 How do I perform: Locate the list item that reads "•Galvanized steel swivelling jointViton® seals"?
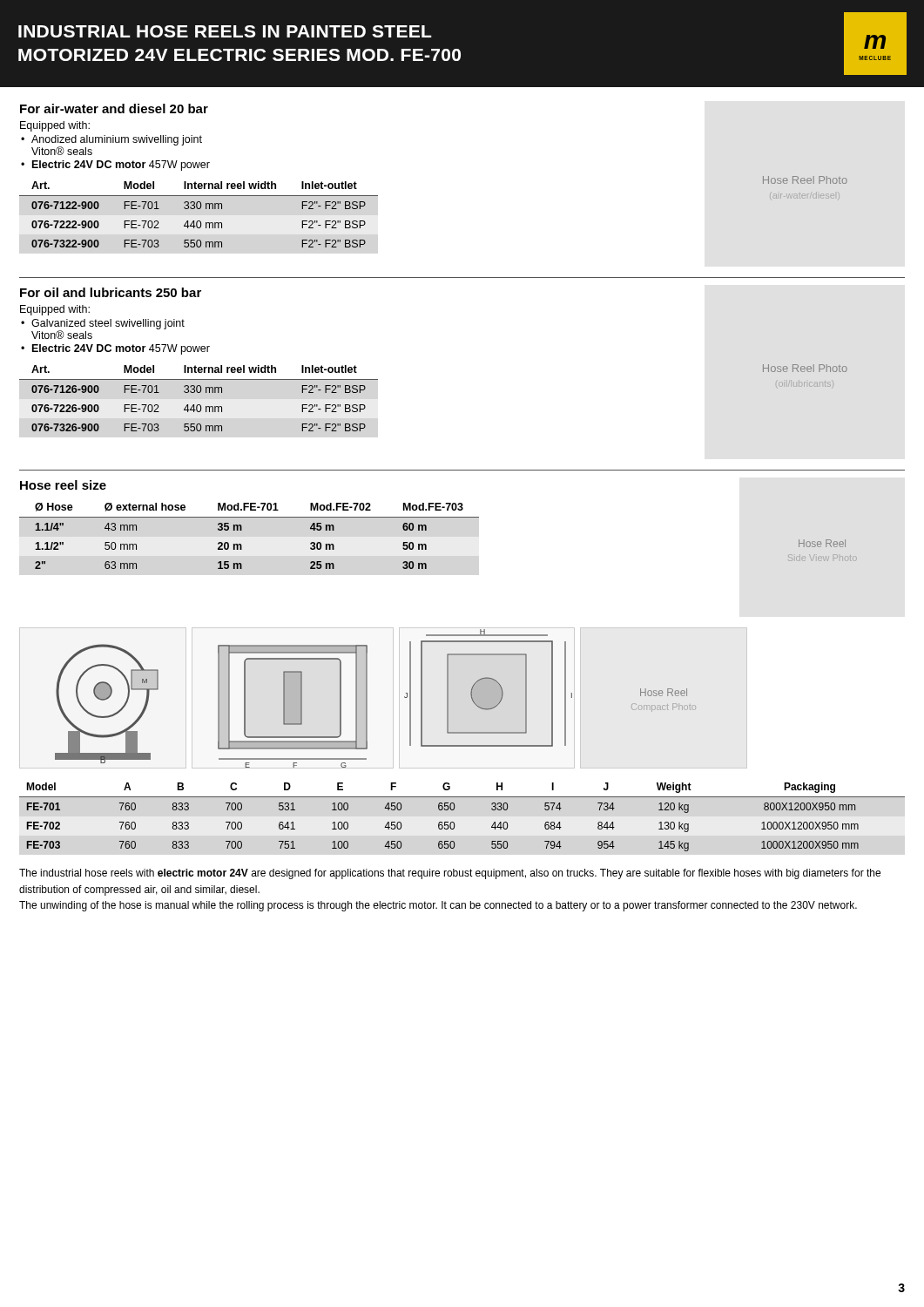[x=103, y=329]
